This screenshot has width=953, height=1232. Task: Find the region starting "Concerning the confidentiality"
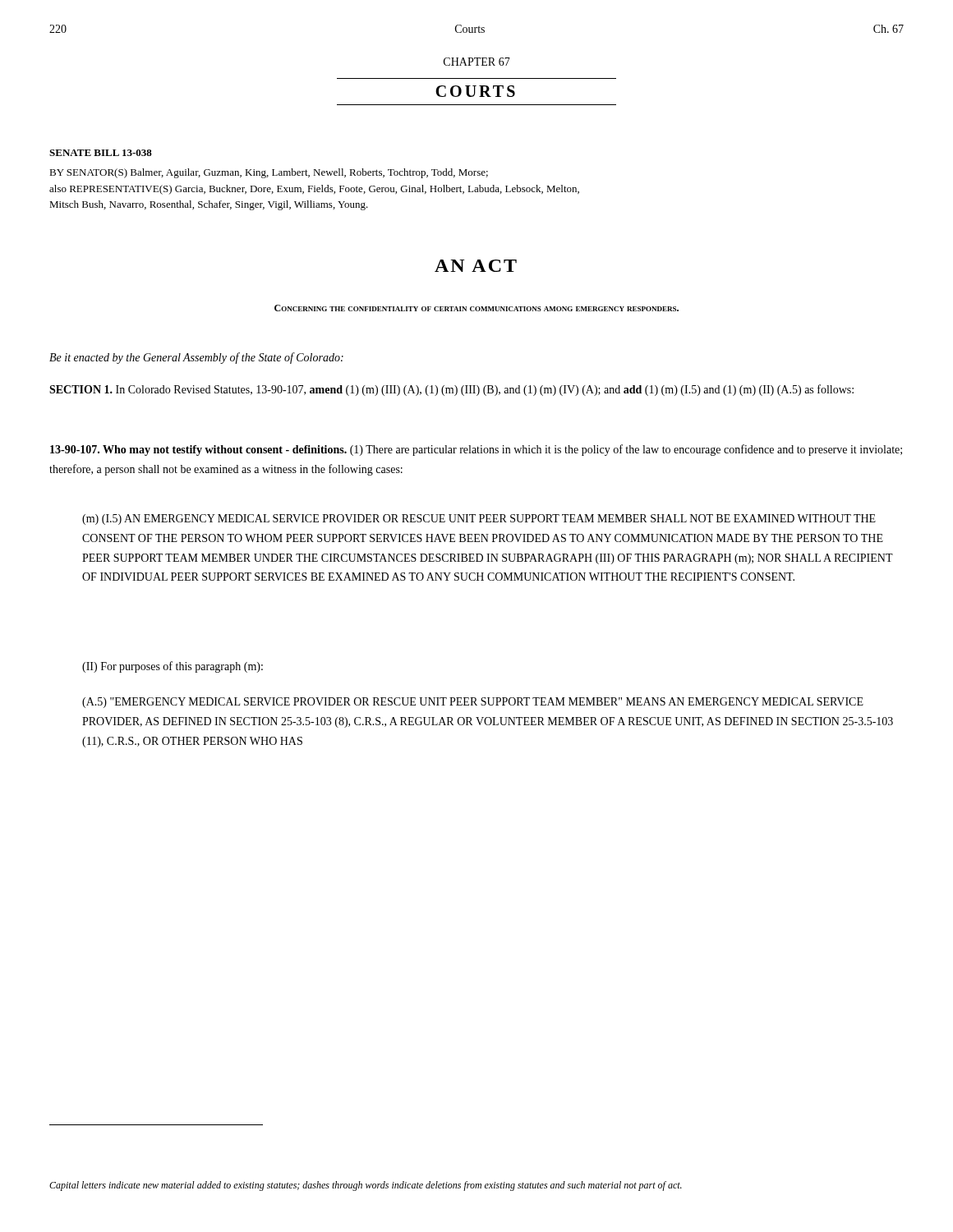pyautogui.click(x=476, y=308)
